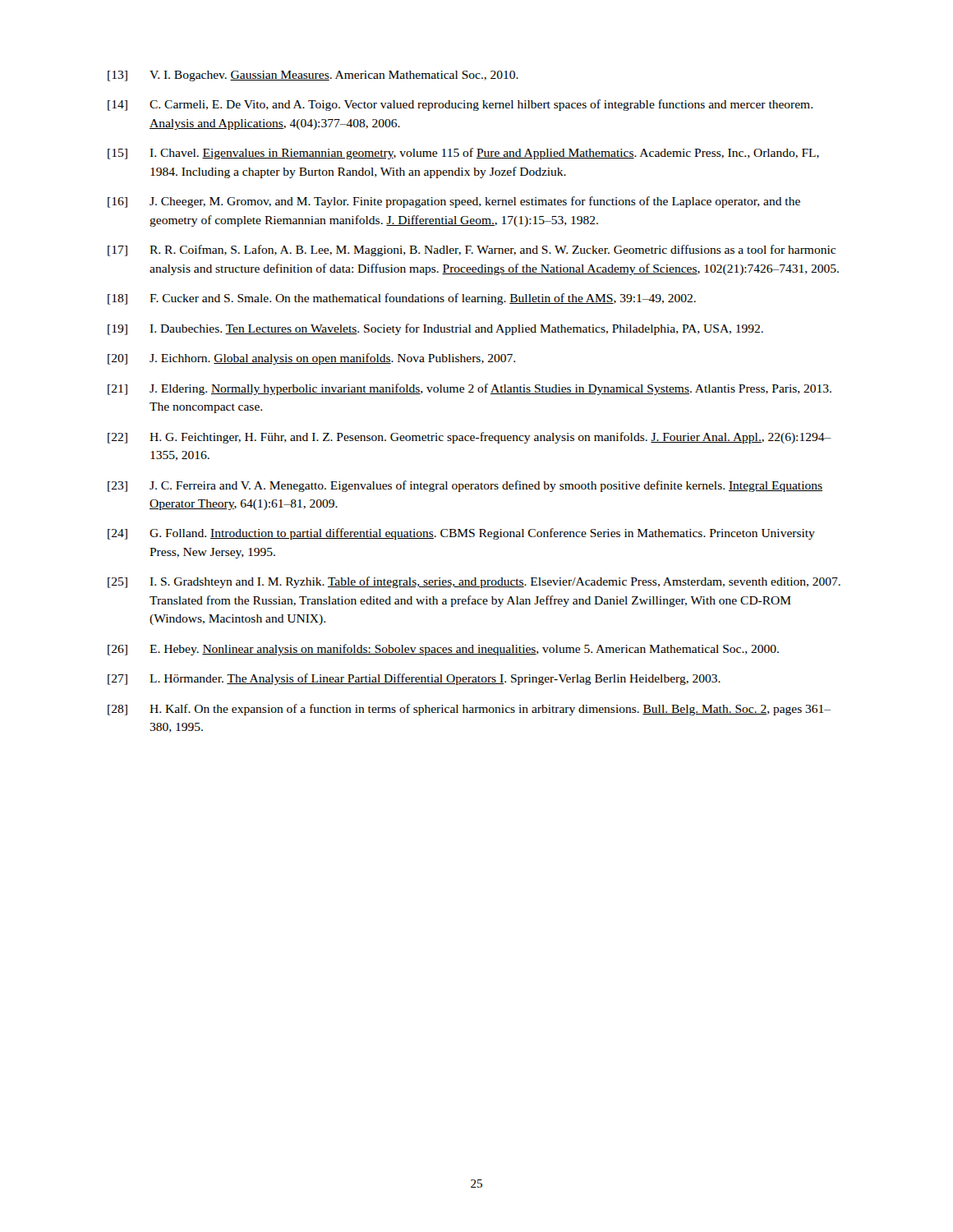Find the block on this page that starts "[24] G. Folland. Introduction to partial differential equations."
Image resolution: width=953 pixels, height=1232 pixels.
[476, 543]
